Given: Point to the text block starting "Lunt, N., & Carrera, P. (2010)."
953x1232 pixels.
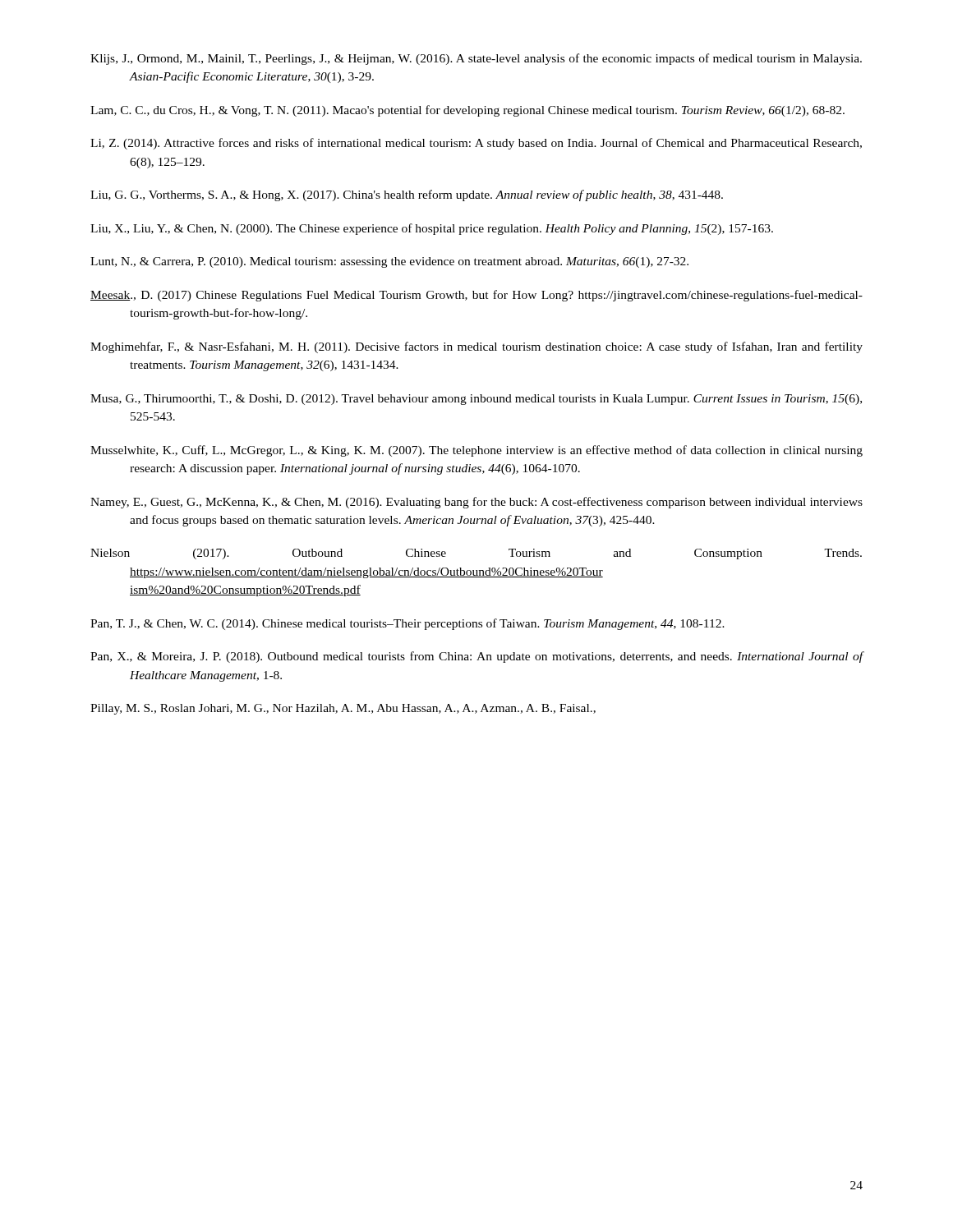Looking at the screenshot, I should (x=390, y=262).
